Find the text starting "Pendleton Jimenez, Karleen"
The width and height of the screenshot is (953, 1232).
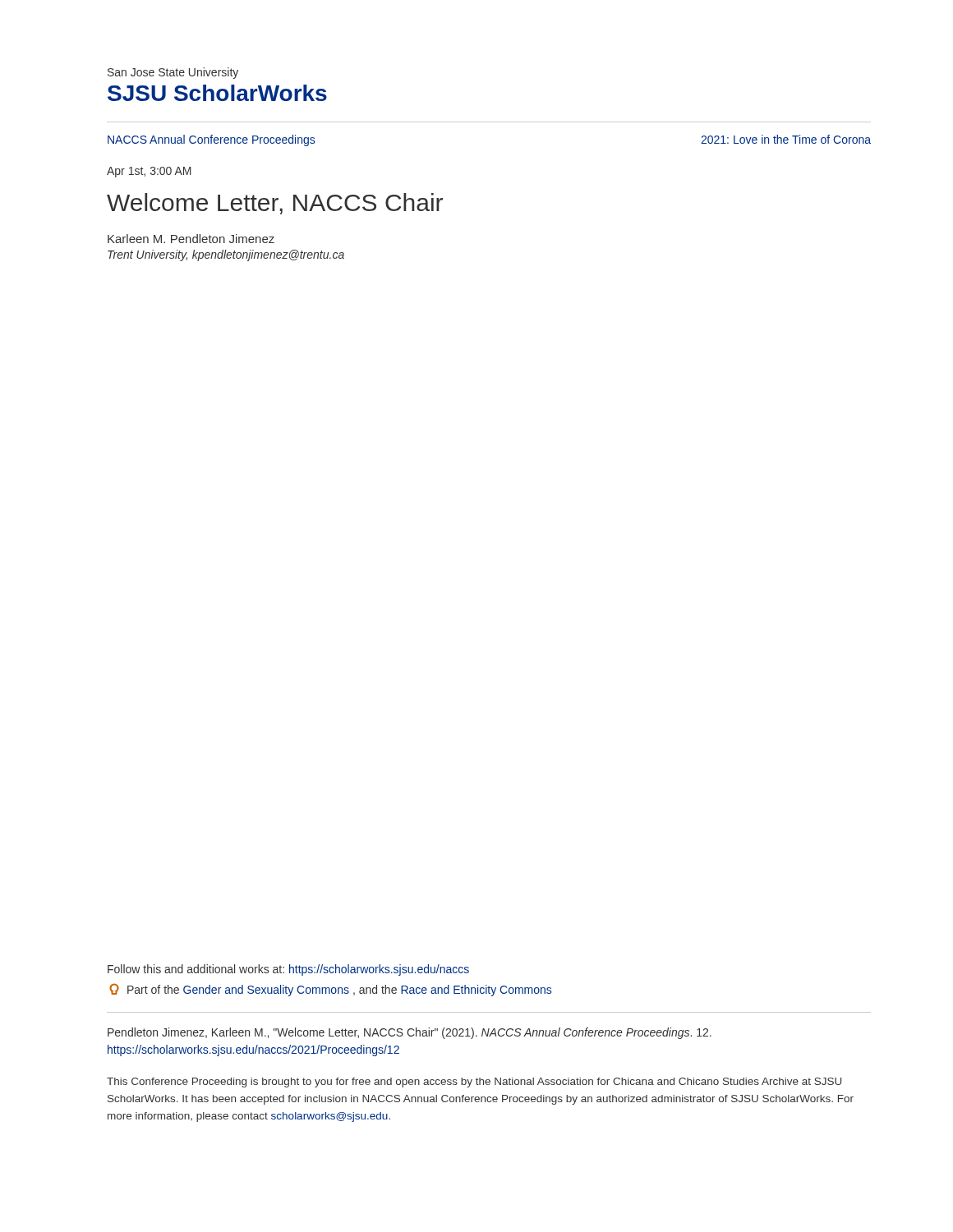[x=489, y=1042]
